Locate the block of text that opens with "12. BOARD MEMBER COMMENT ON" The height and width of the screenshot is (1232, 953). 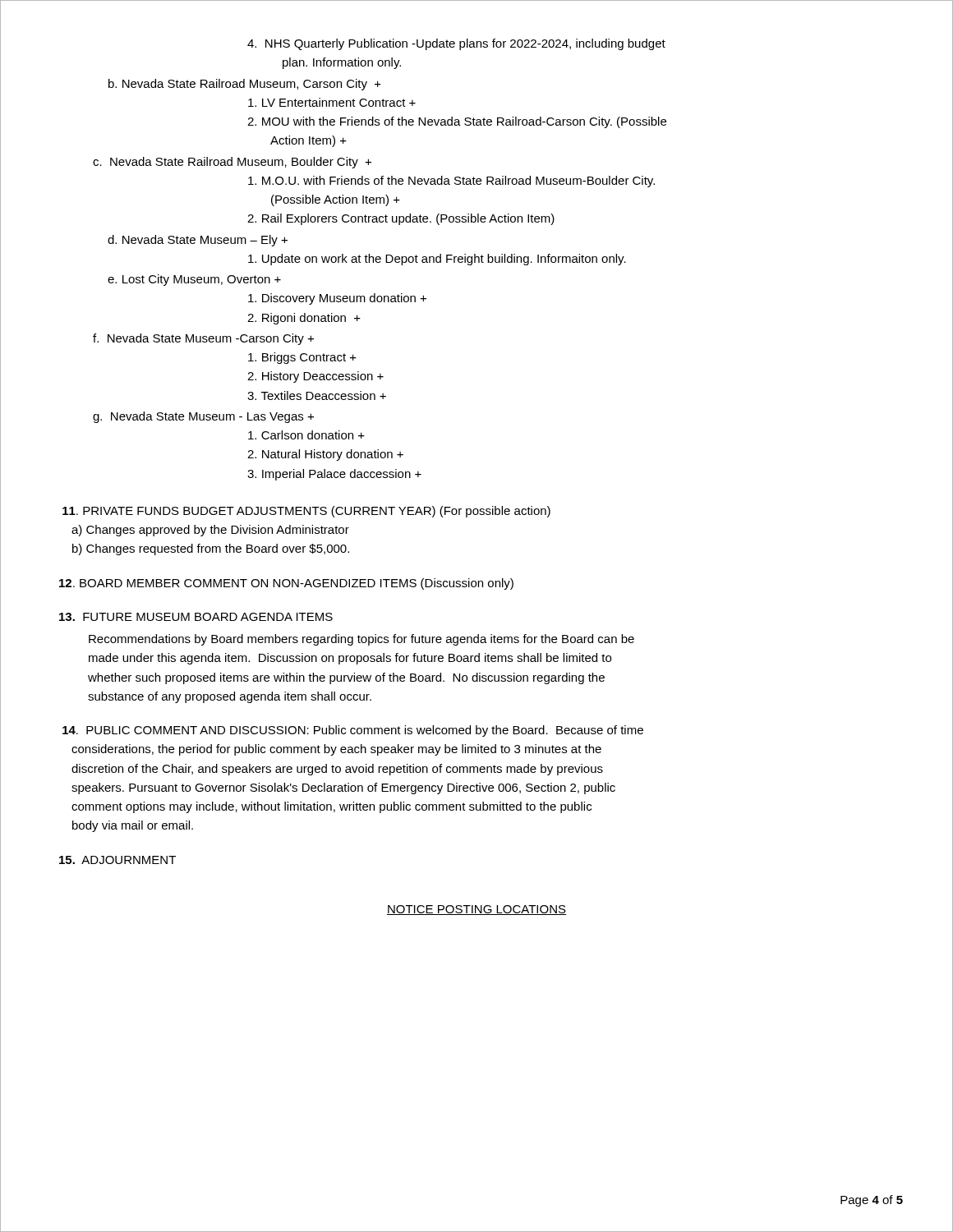coord(286,582)
